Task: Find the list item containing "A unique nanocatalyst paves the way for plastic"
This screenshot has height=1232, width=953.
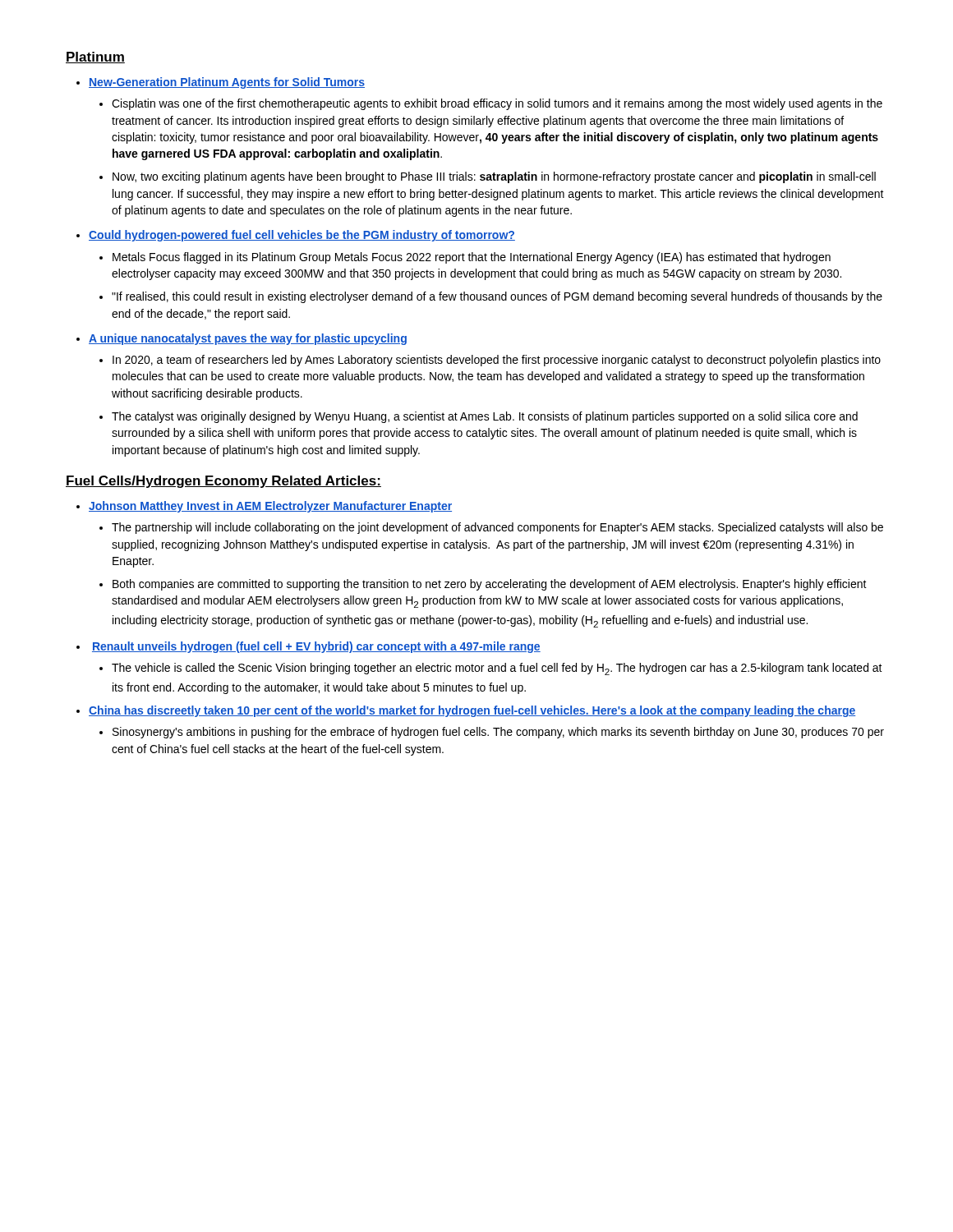Action: [248, 339]
